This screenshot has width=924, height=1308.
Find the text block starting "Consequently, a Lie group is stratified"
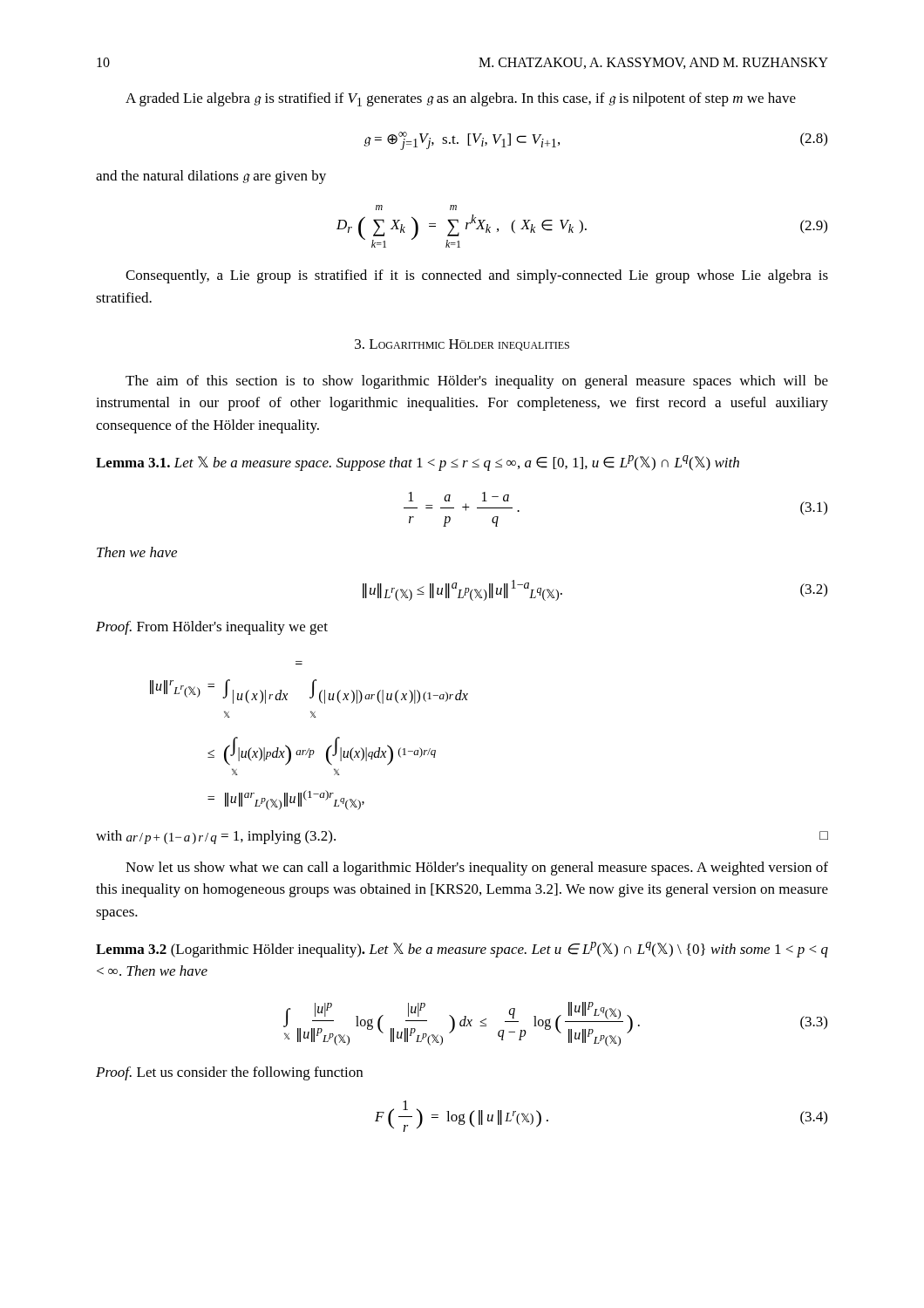462,287
